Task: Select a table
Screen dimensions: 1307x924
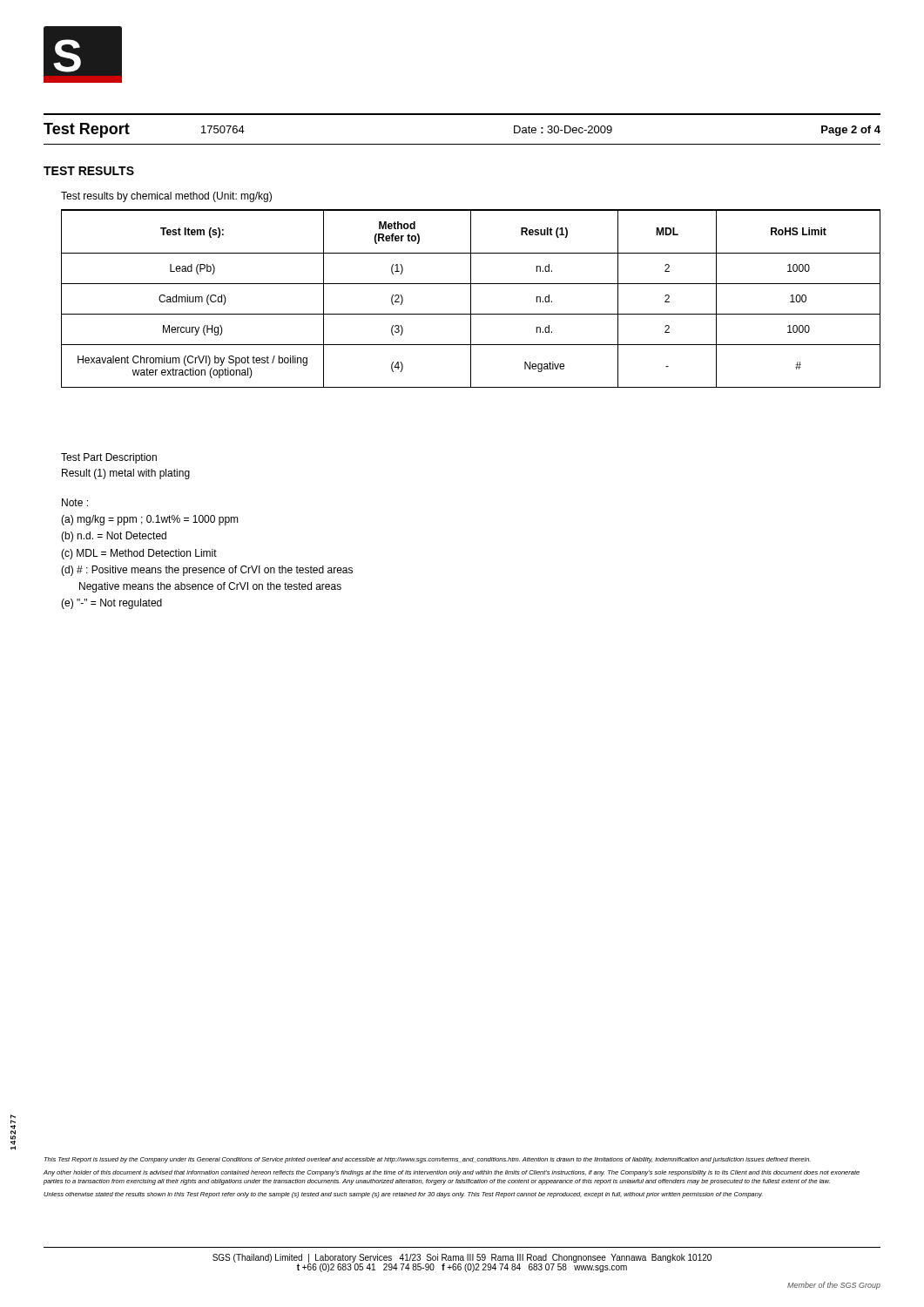Action: 471,298
